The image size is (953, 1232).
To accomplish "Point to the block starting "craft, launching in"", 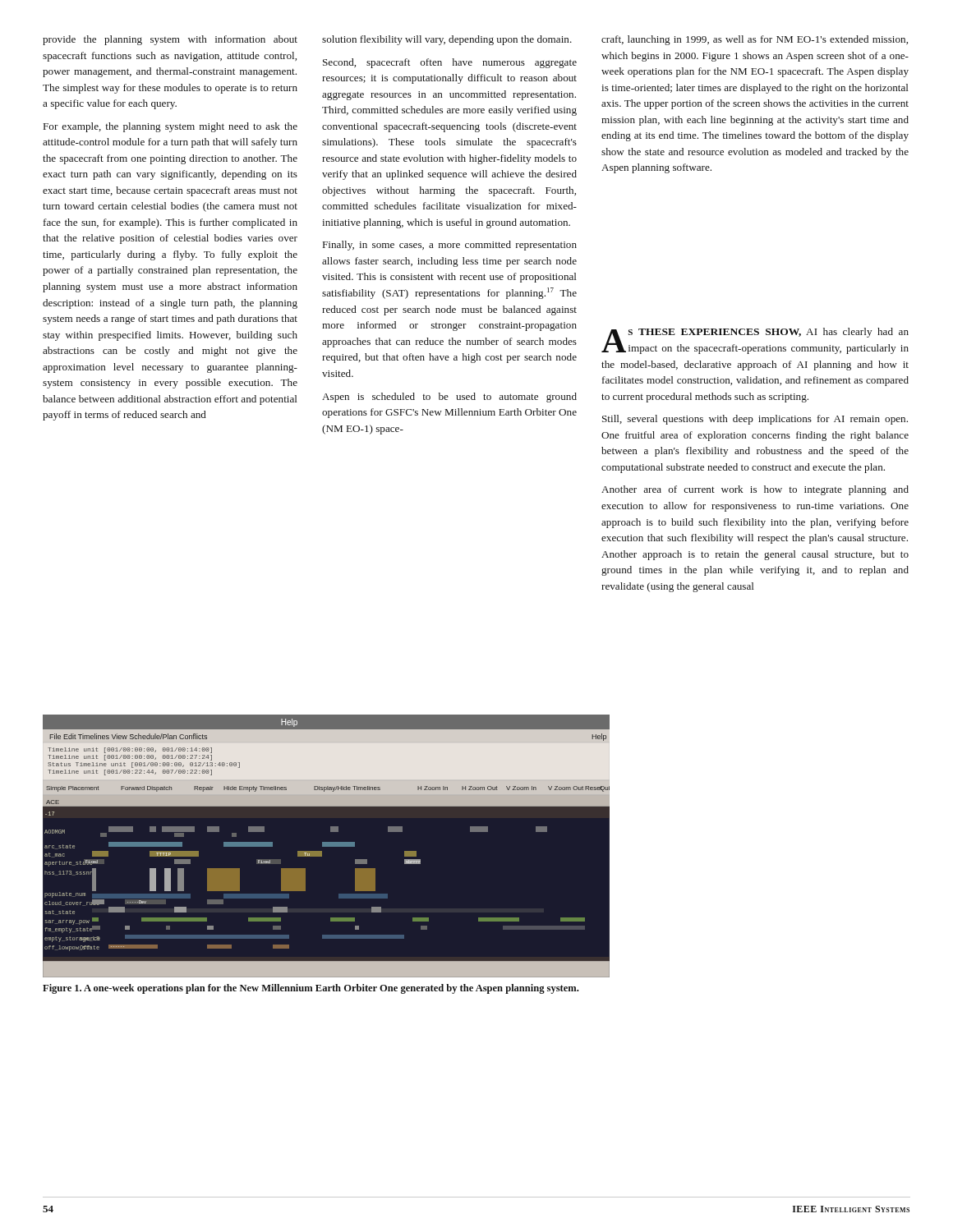I will pos(755,103).
